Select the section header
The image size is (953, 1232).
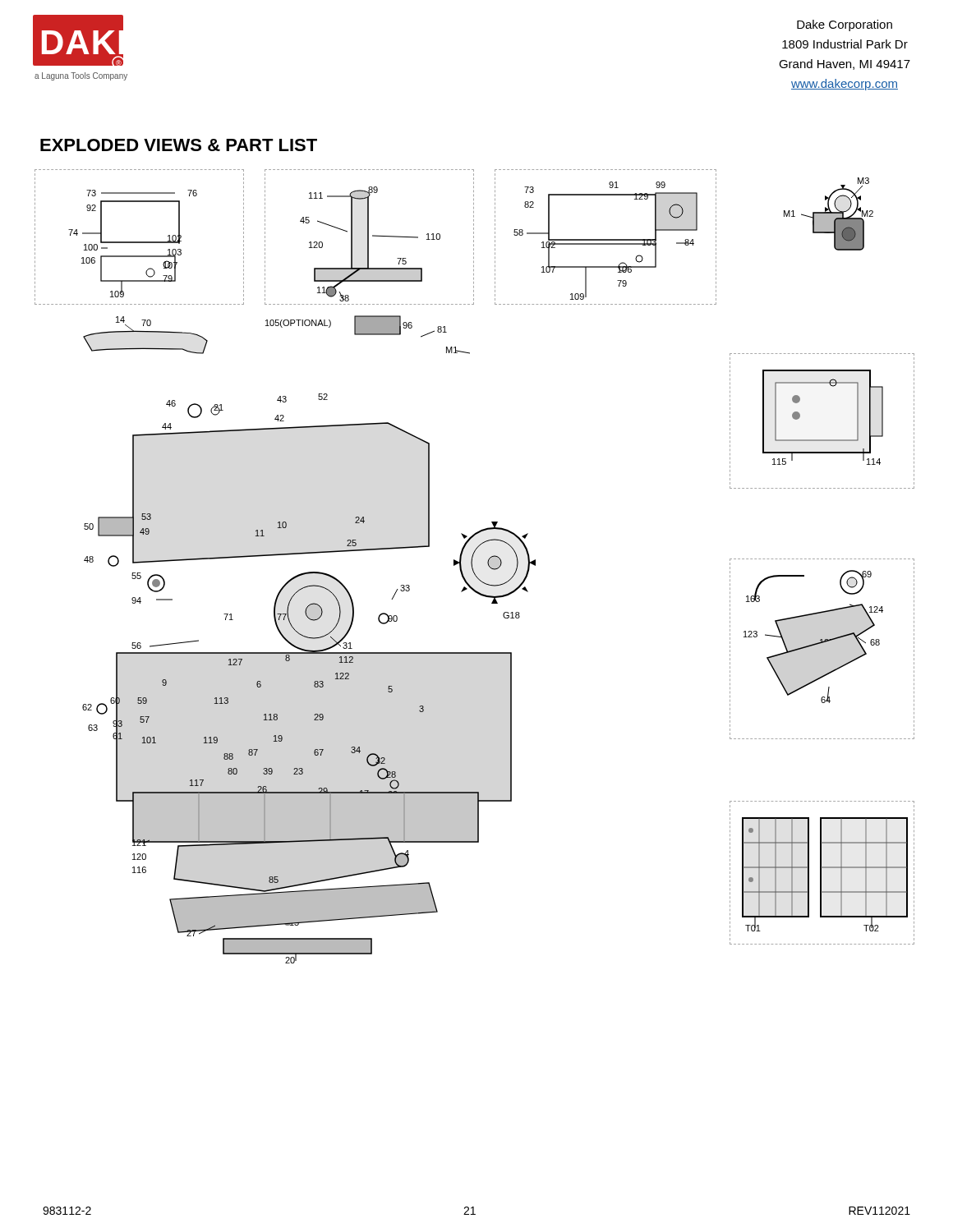point(178,145)
